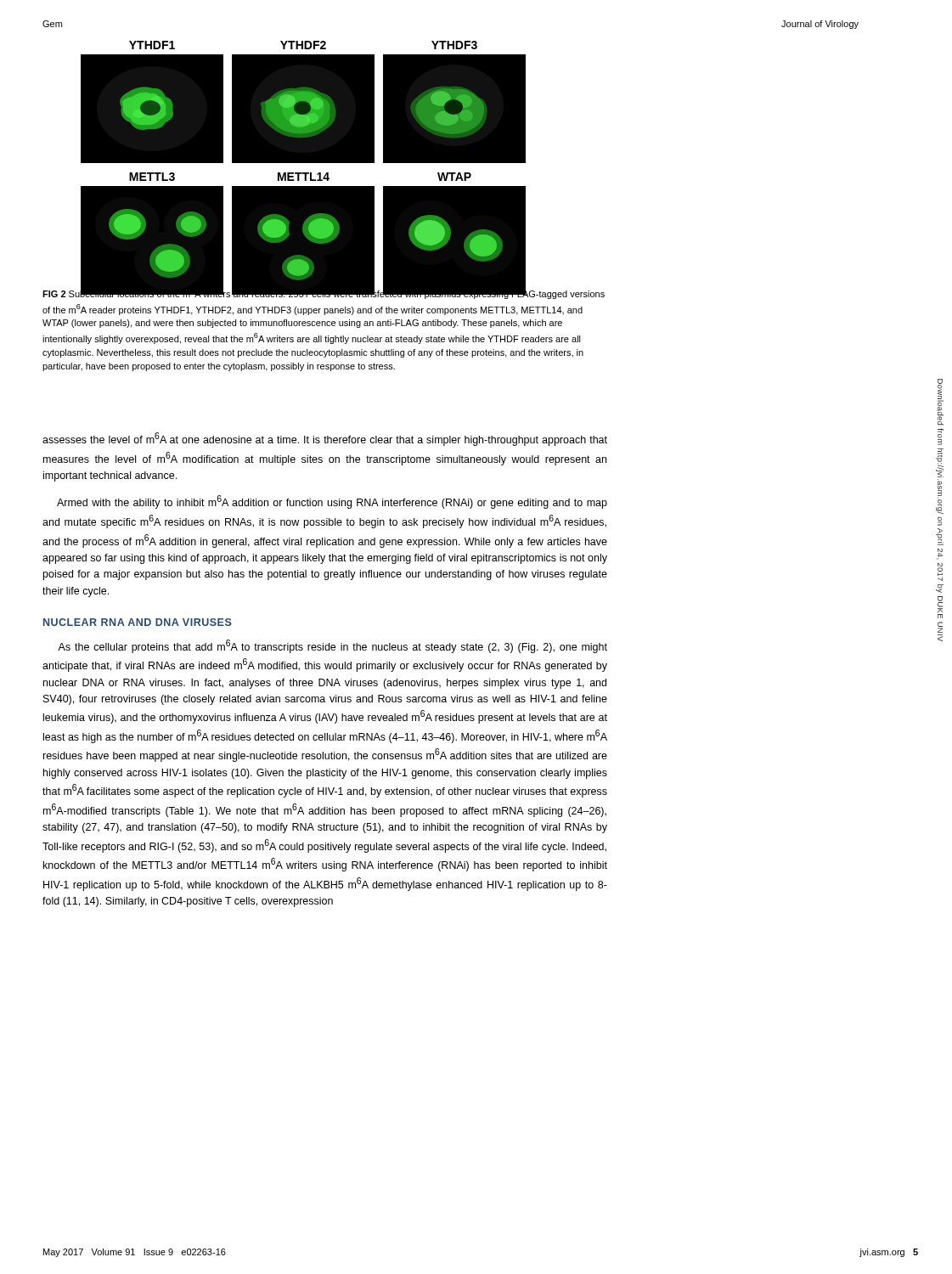Click on the text block that reads "Armed with the ability to inhibit"
952x1274 pixels.
pyautogui.click(x=325, y=546)
